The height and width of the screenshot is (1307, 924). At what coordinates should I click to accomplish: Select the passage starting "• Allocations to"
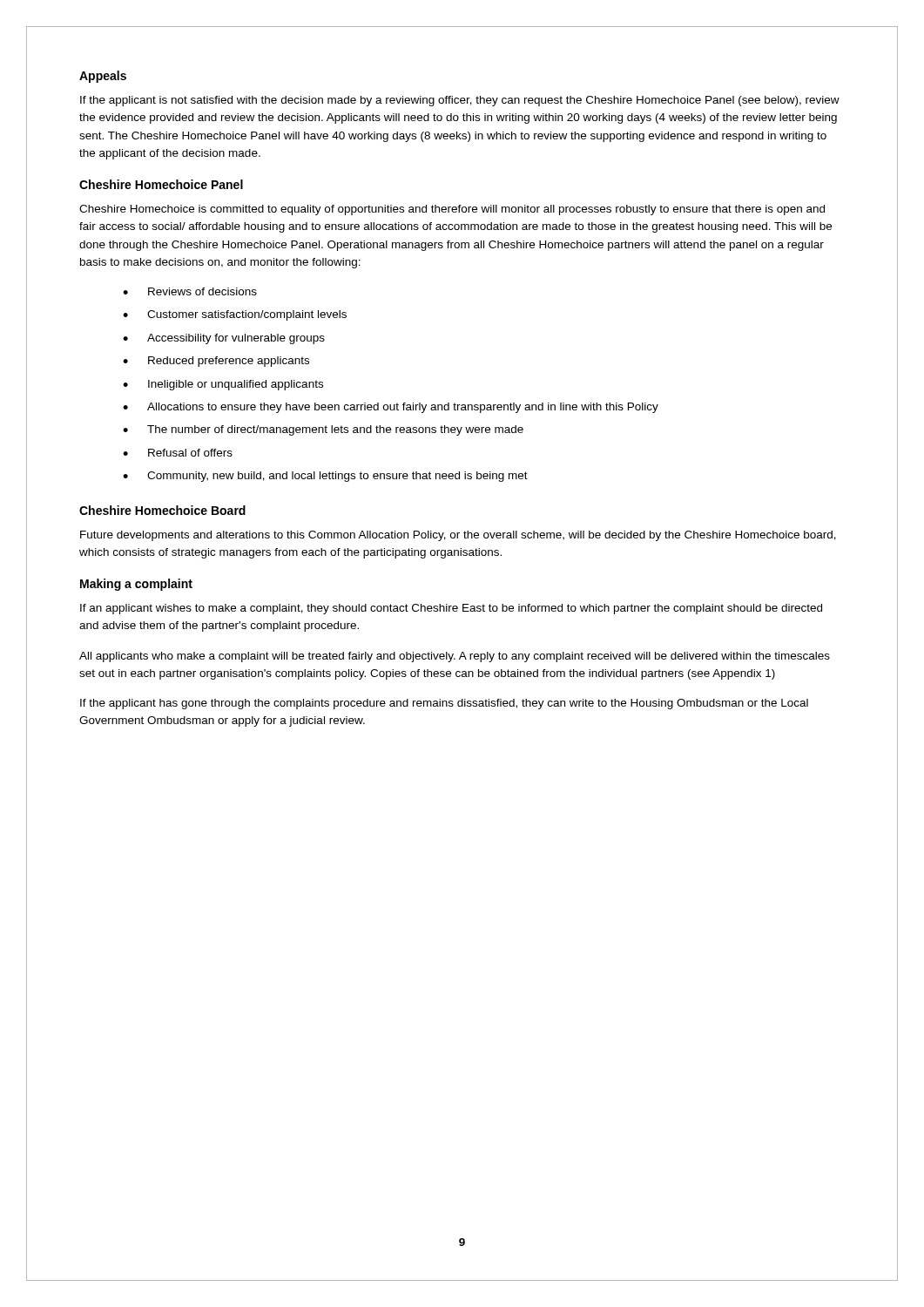coord(484,408)
